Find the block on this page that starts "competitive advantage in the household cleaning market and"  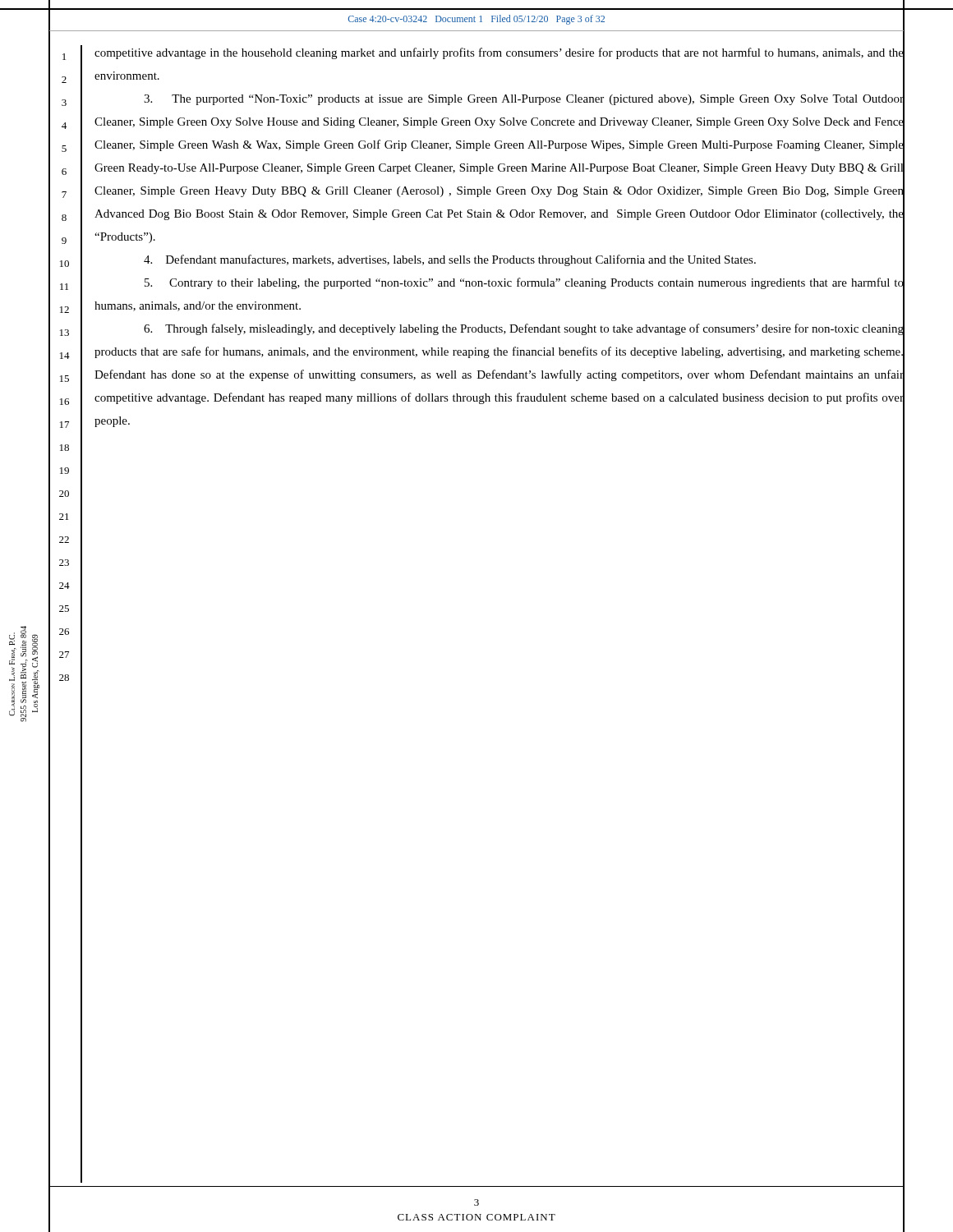coord(499,64)
